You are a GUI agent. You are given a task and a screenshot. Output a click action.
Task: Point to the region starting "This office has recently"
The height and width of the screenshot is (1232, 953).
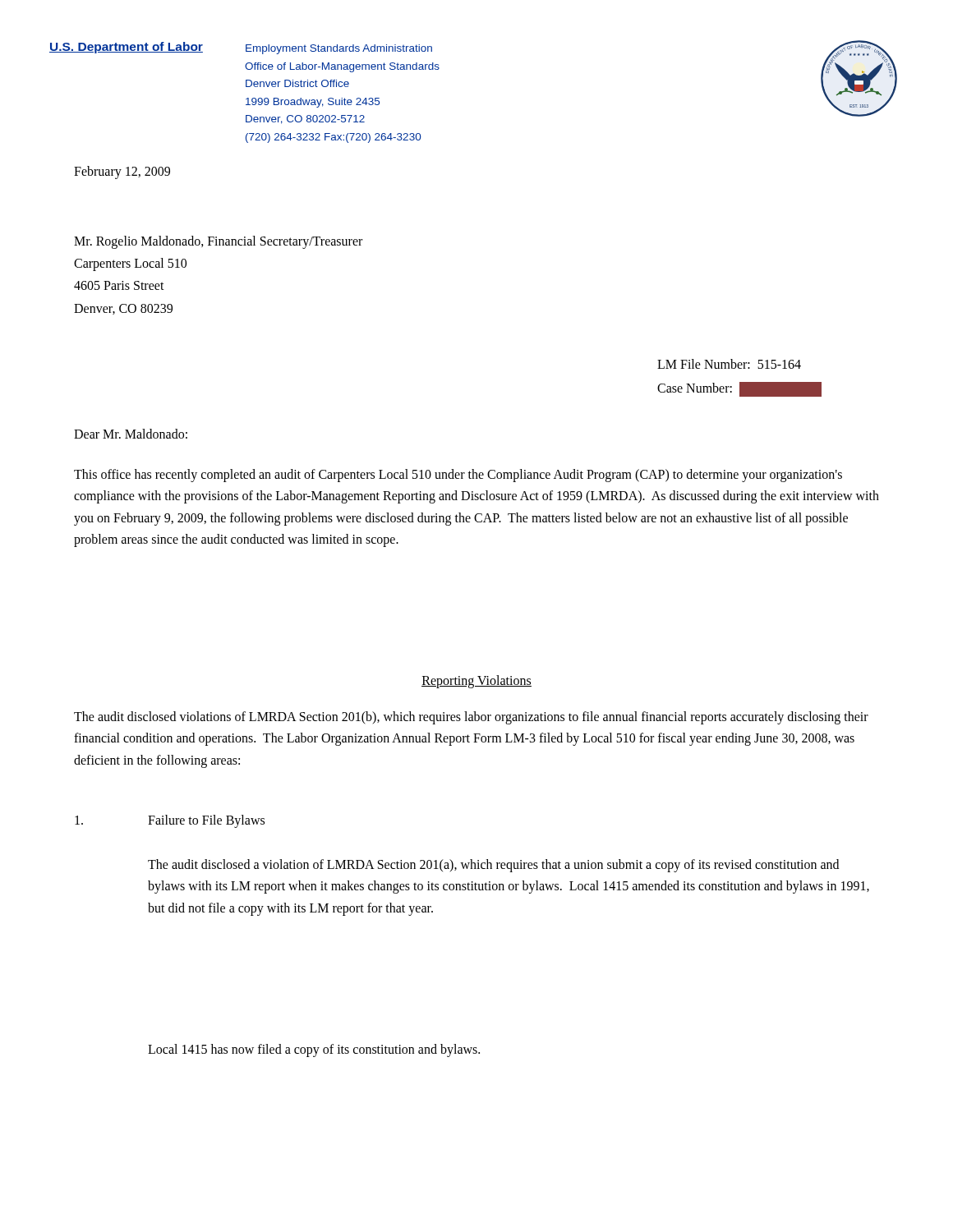click(x=476, y=507)
